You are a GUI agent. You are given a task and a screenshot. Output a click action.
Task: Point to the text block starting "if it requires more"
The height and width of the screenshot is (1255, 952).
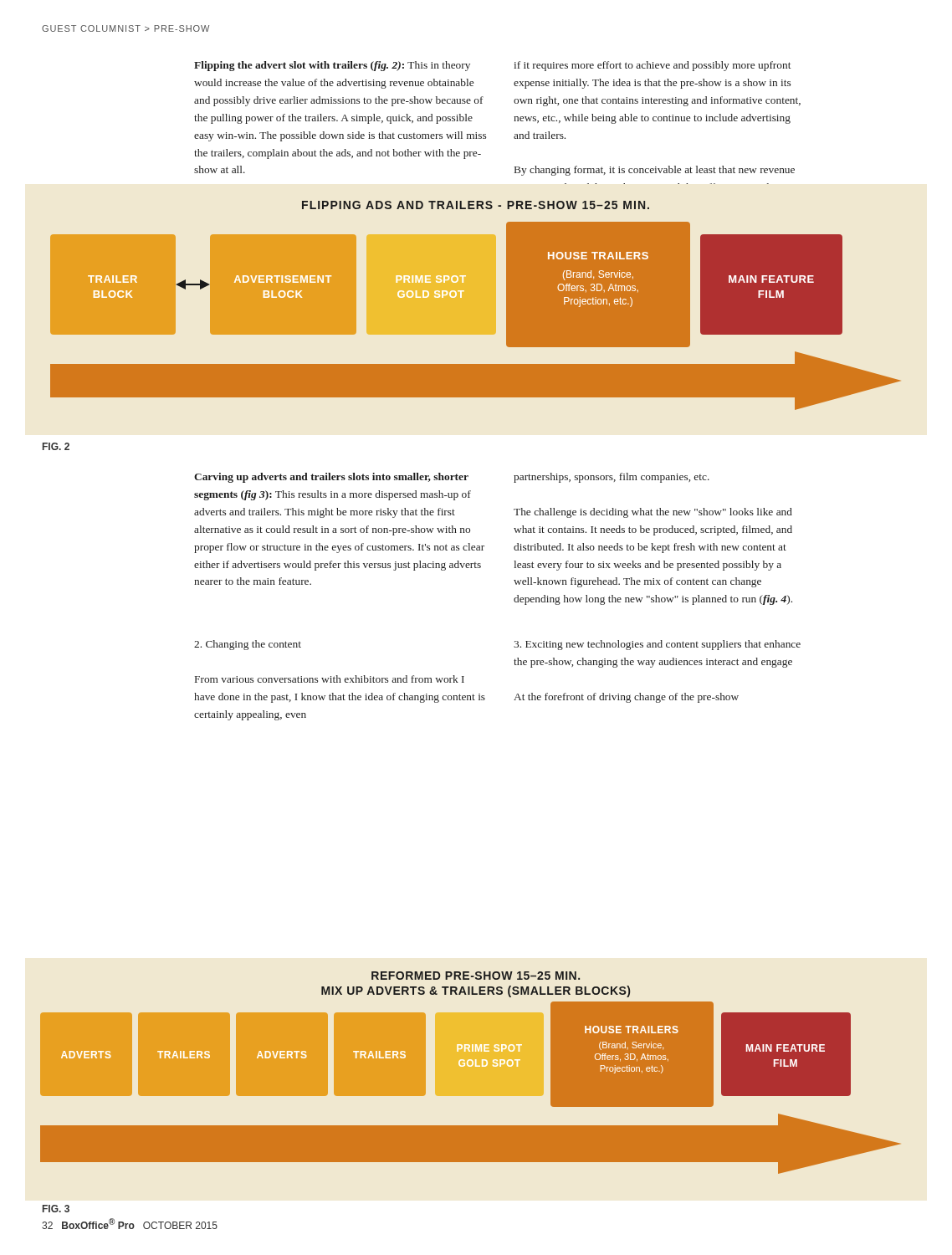[652, 66]
